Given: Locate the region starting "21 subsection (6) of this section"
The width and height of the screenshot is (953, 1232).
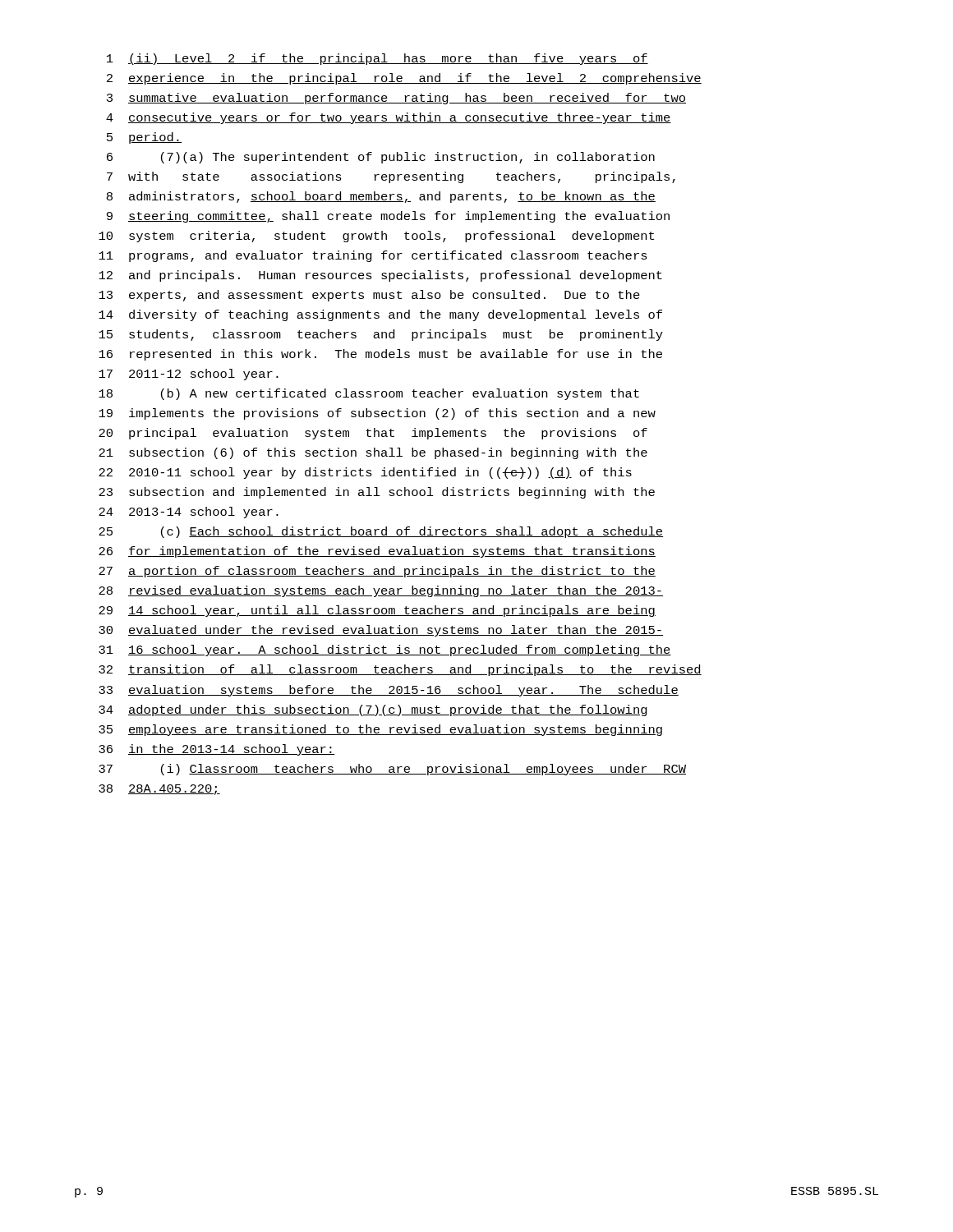Looking at the screenshot, I should 476,454.
